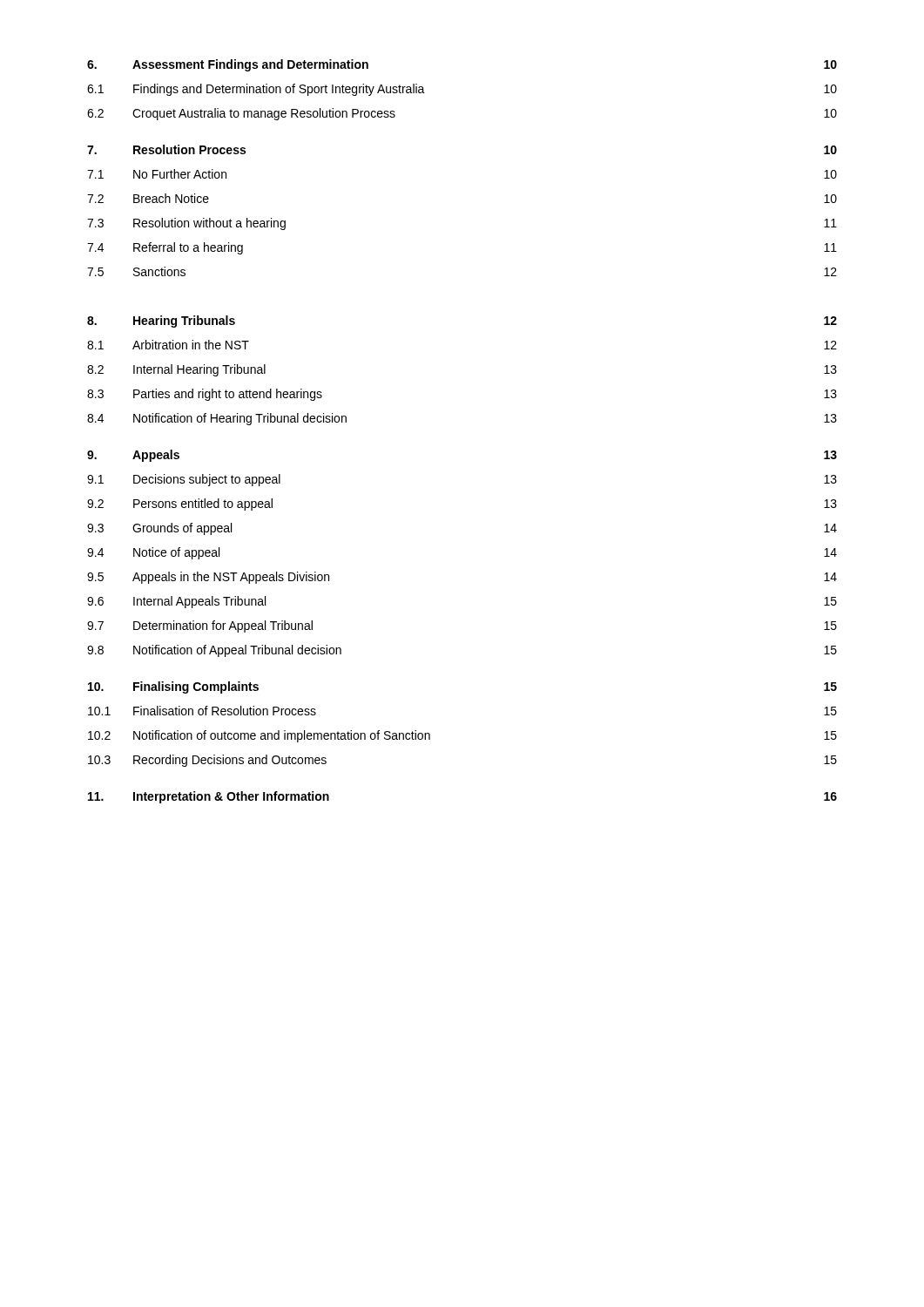Viewport: 924px width, 1307px height.
Task: Click where it says "7.1 No Further Action 10"
Action: (183, 175)
